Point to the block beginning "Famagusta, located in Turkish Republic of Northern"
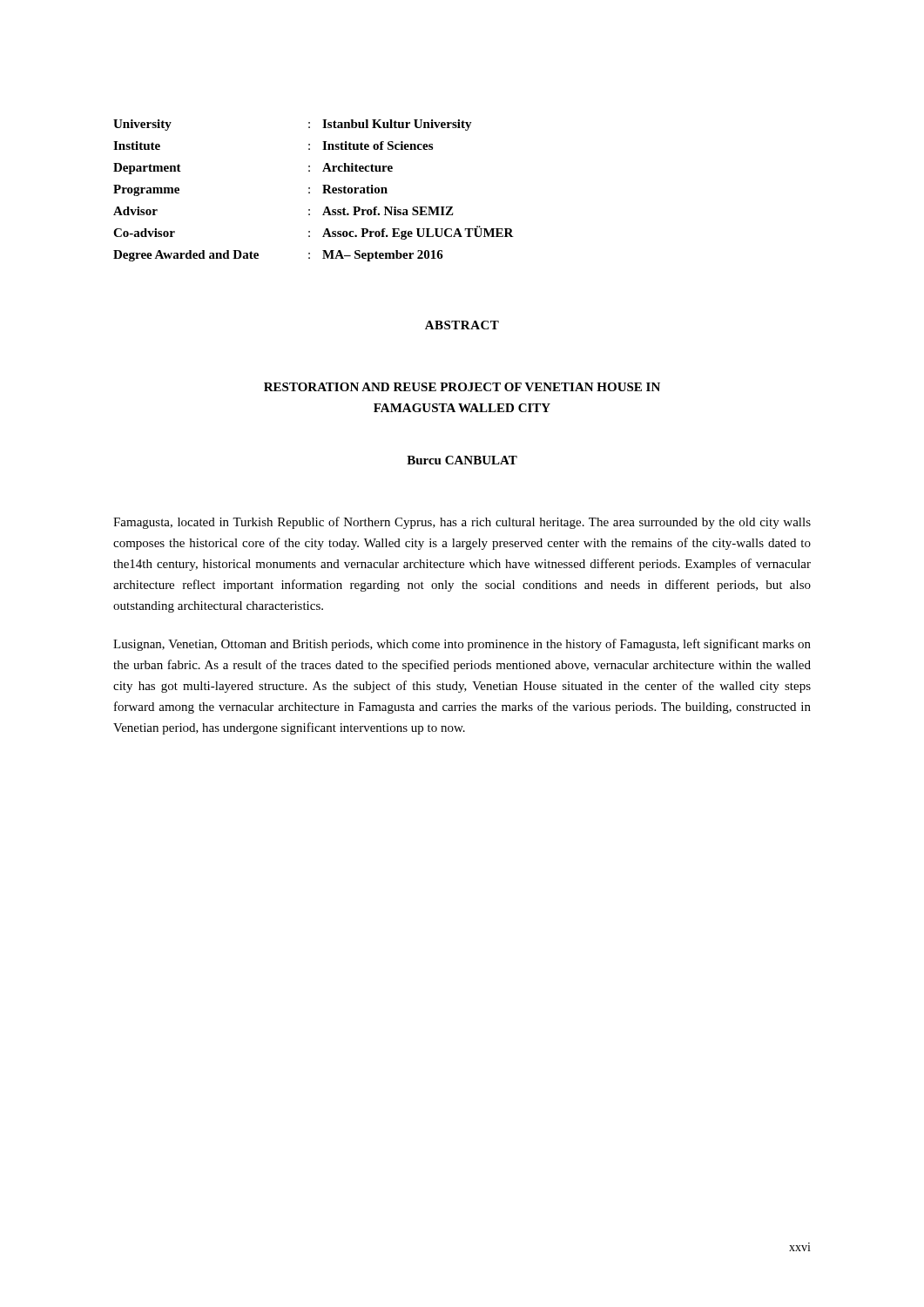This screenshot has width=924, height=1307. click(462, 564)
